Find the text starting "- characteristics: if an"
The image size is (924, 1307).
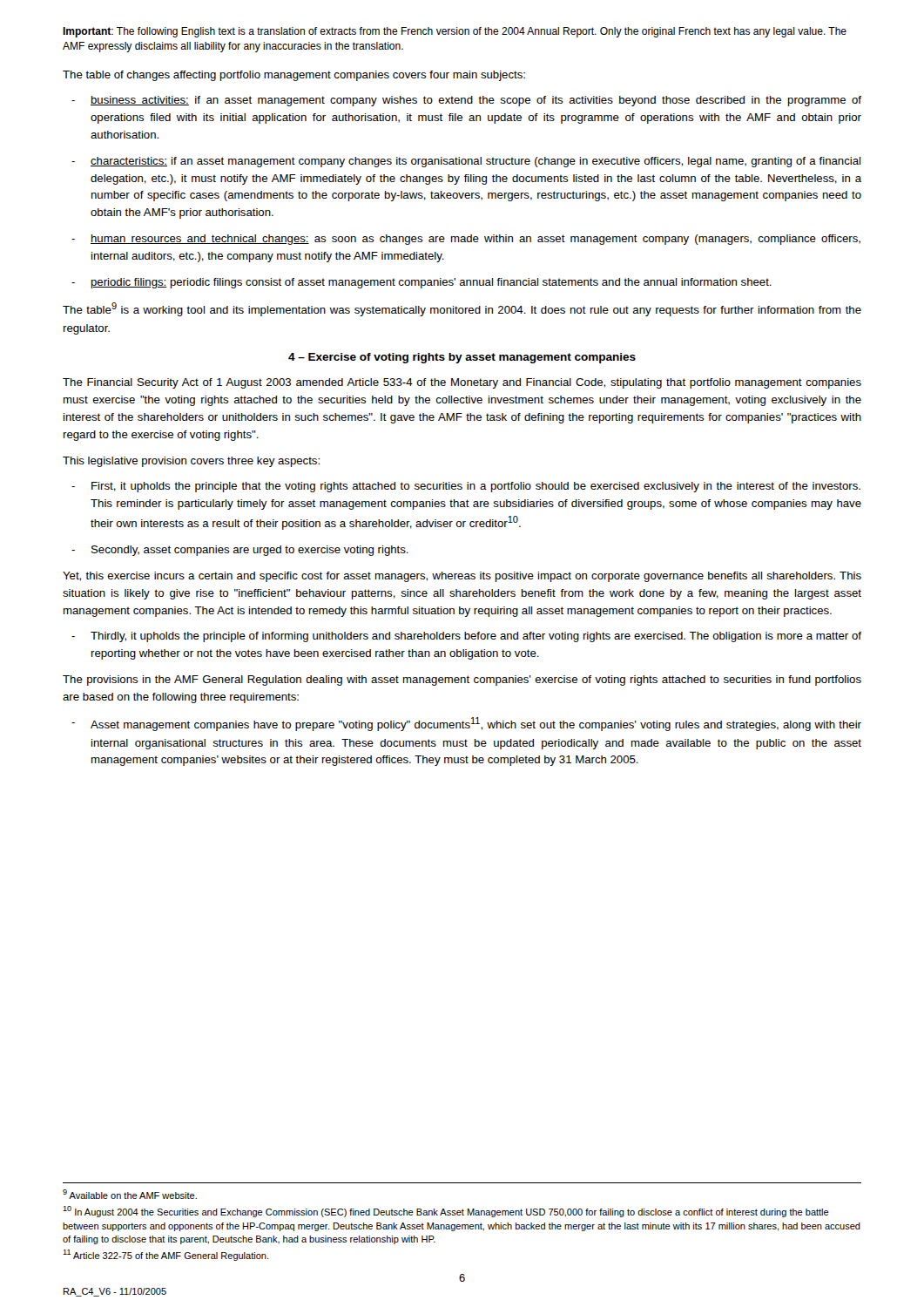click(462, 187)
